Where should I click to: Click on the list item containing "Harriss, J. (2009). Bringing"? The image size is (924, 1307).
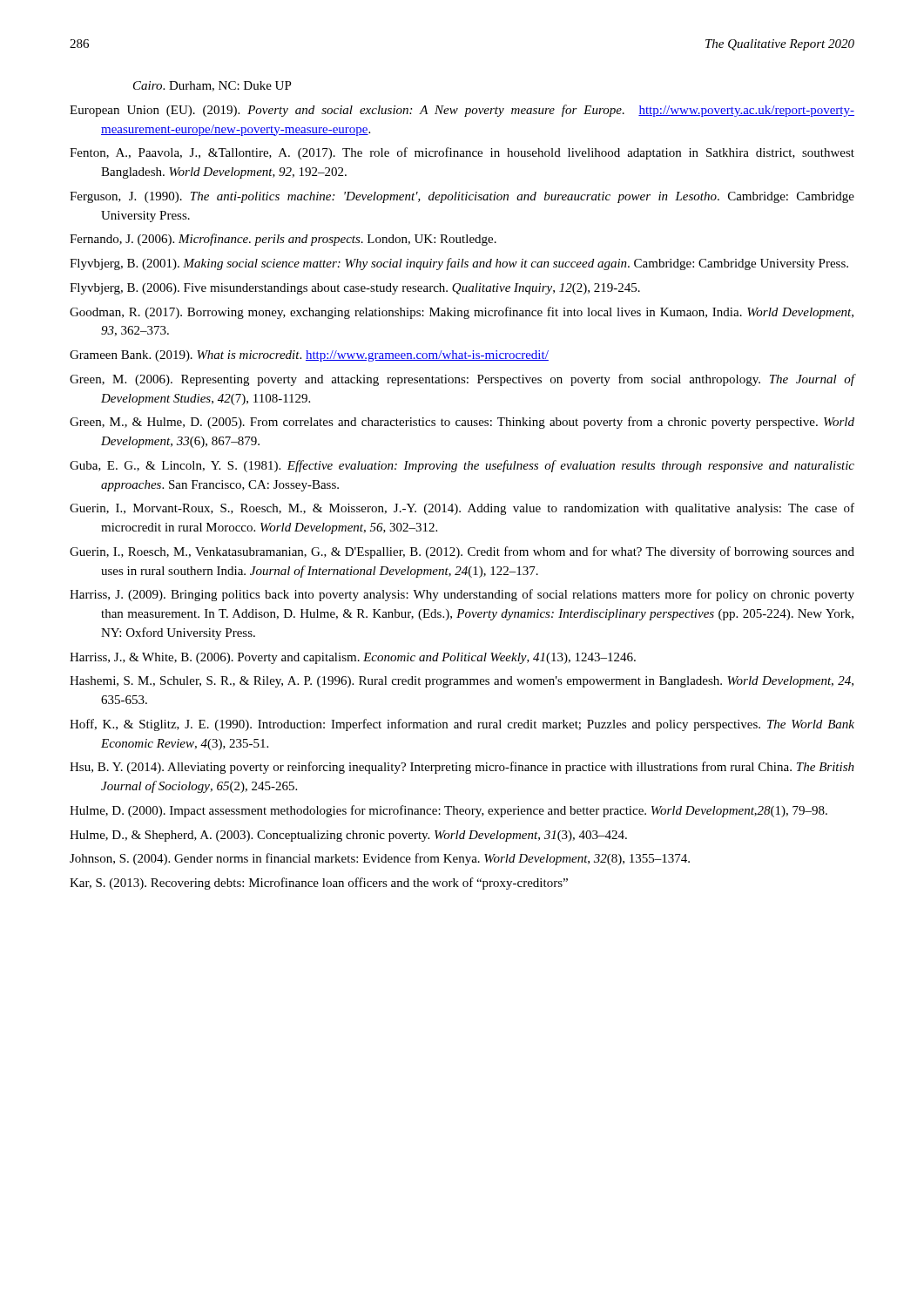[x=462, y=613]
